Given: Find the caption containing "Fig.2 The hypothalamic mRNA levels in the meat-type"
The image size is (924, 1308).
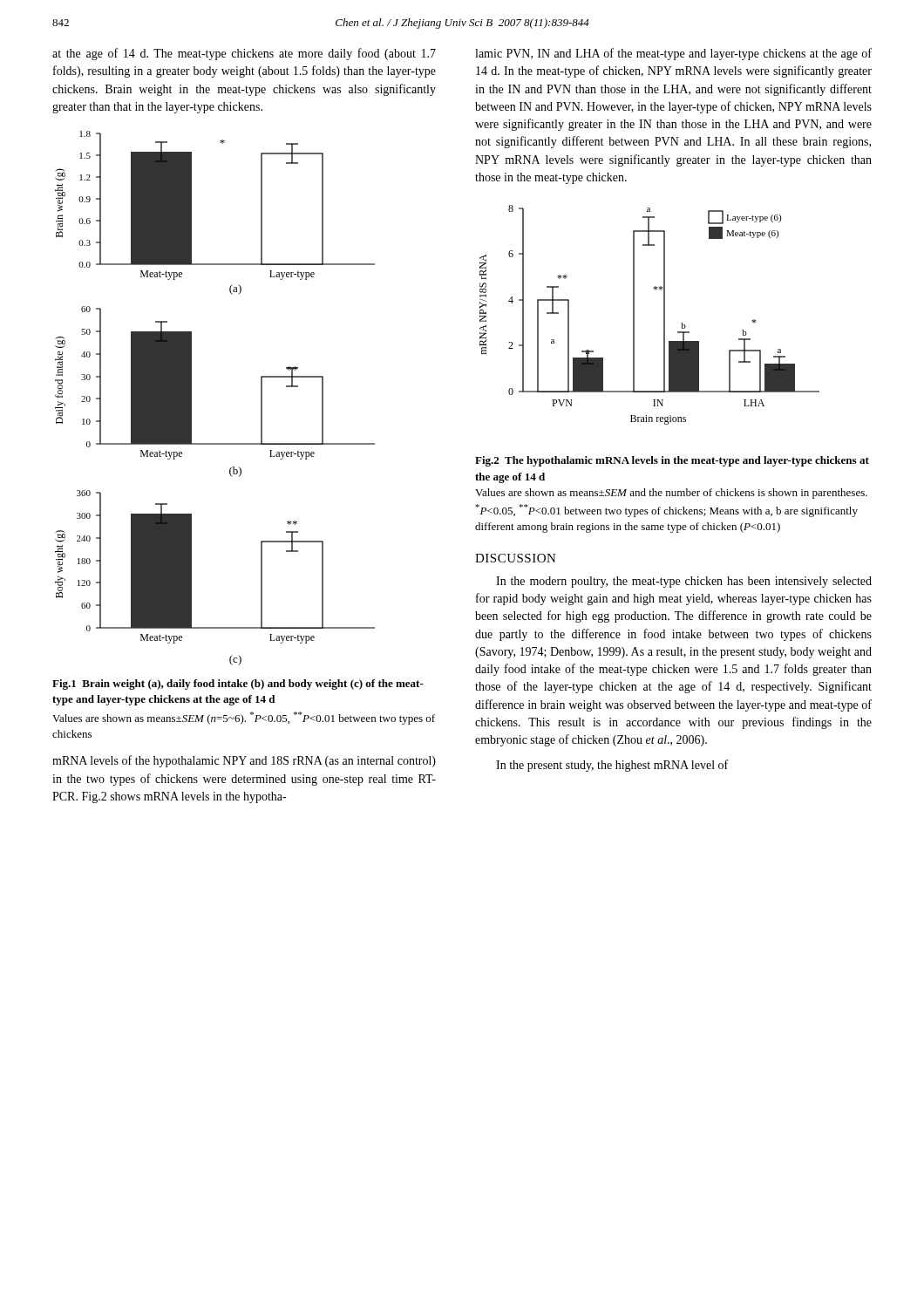Looking at the screenshot, I should coord(672,493).
